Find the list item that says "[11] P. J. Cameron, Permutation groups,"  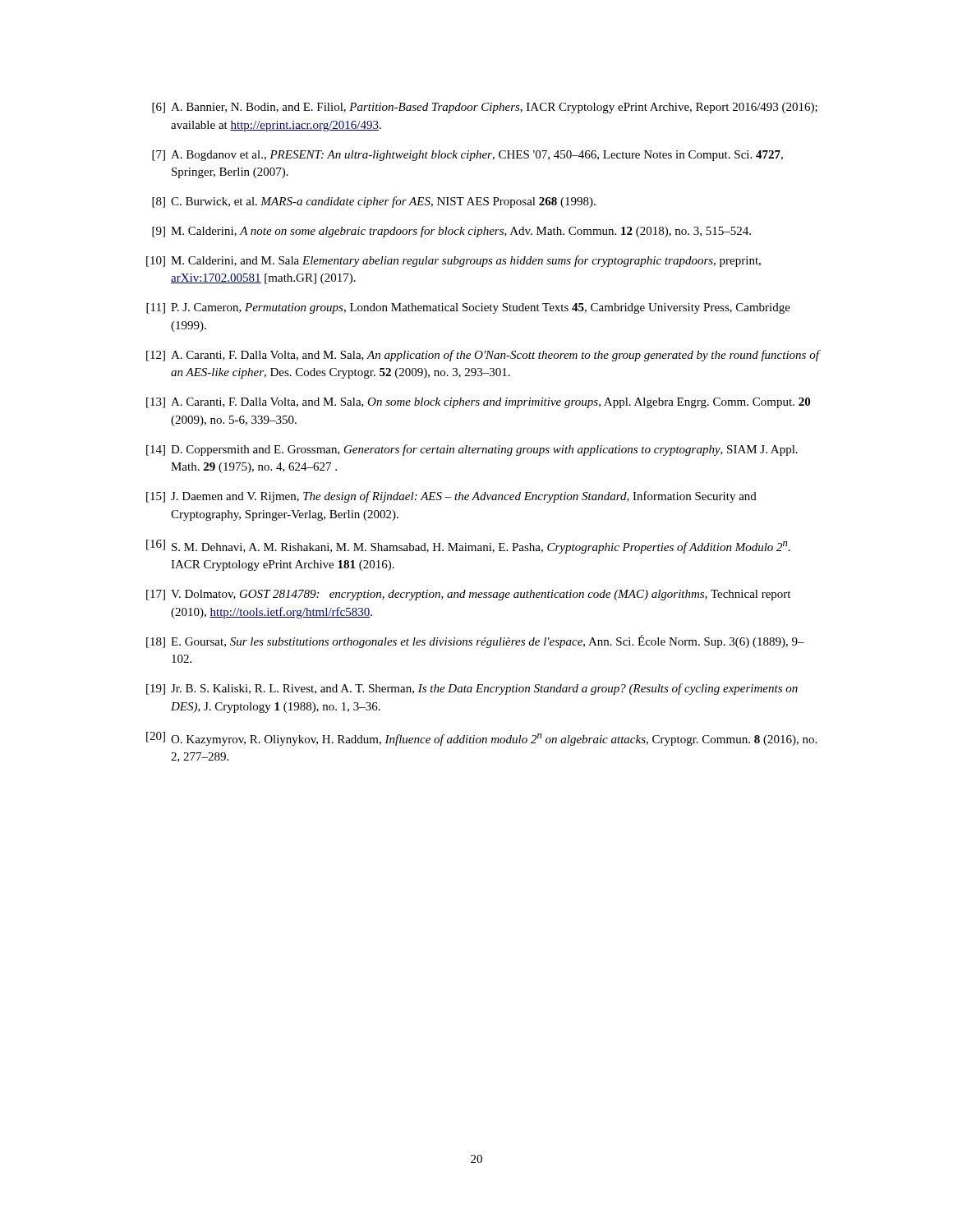pyautogui.click(x=476, y=317)
